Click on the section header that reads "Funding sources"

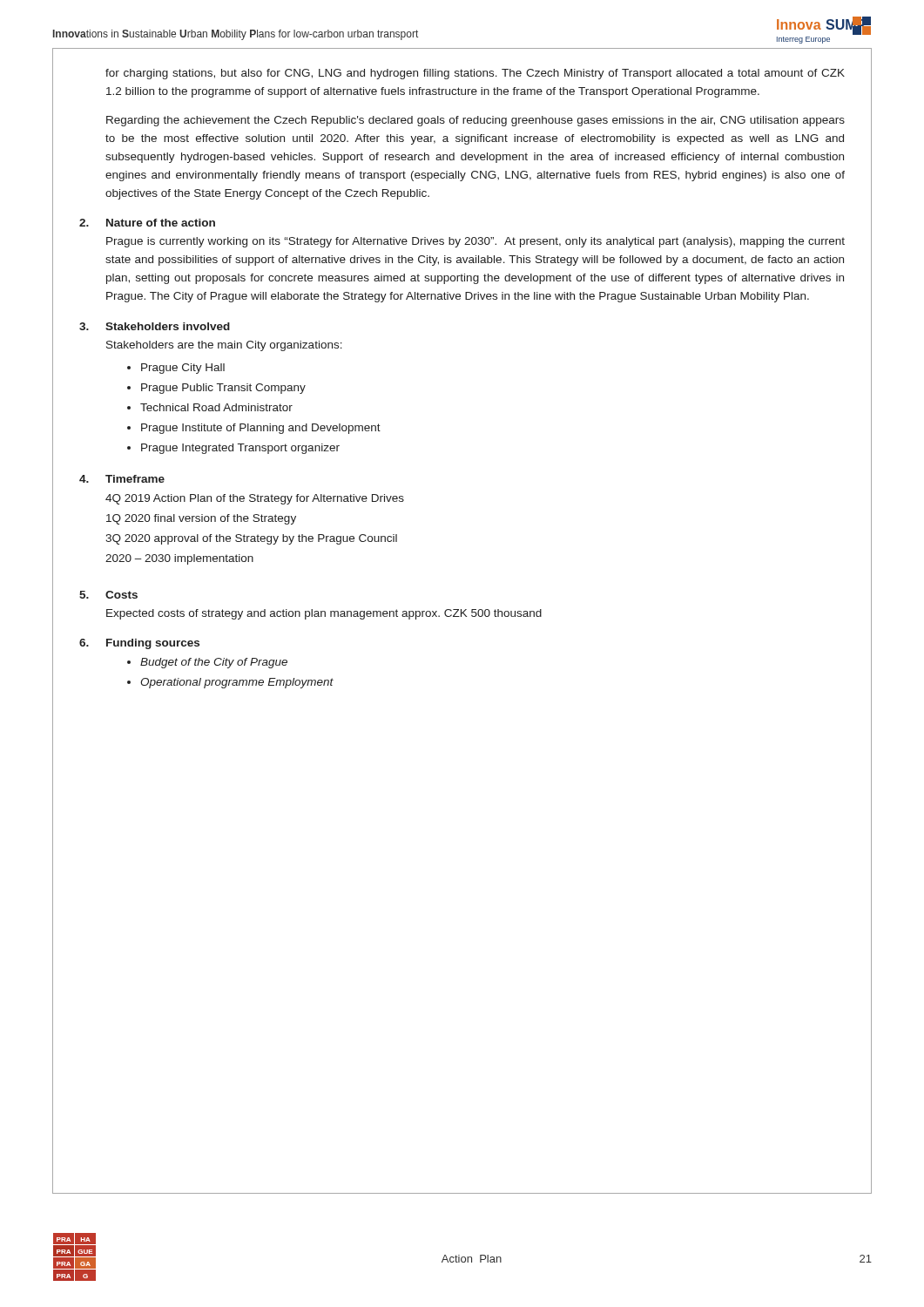[153, 643]
